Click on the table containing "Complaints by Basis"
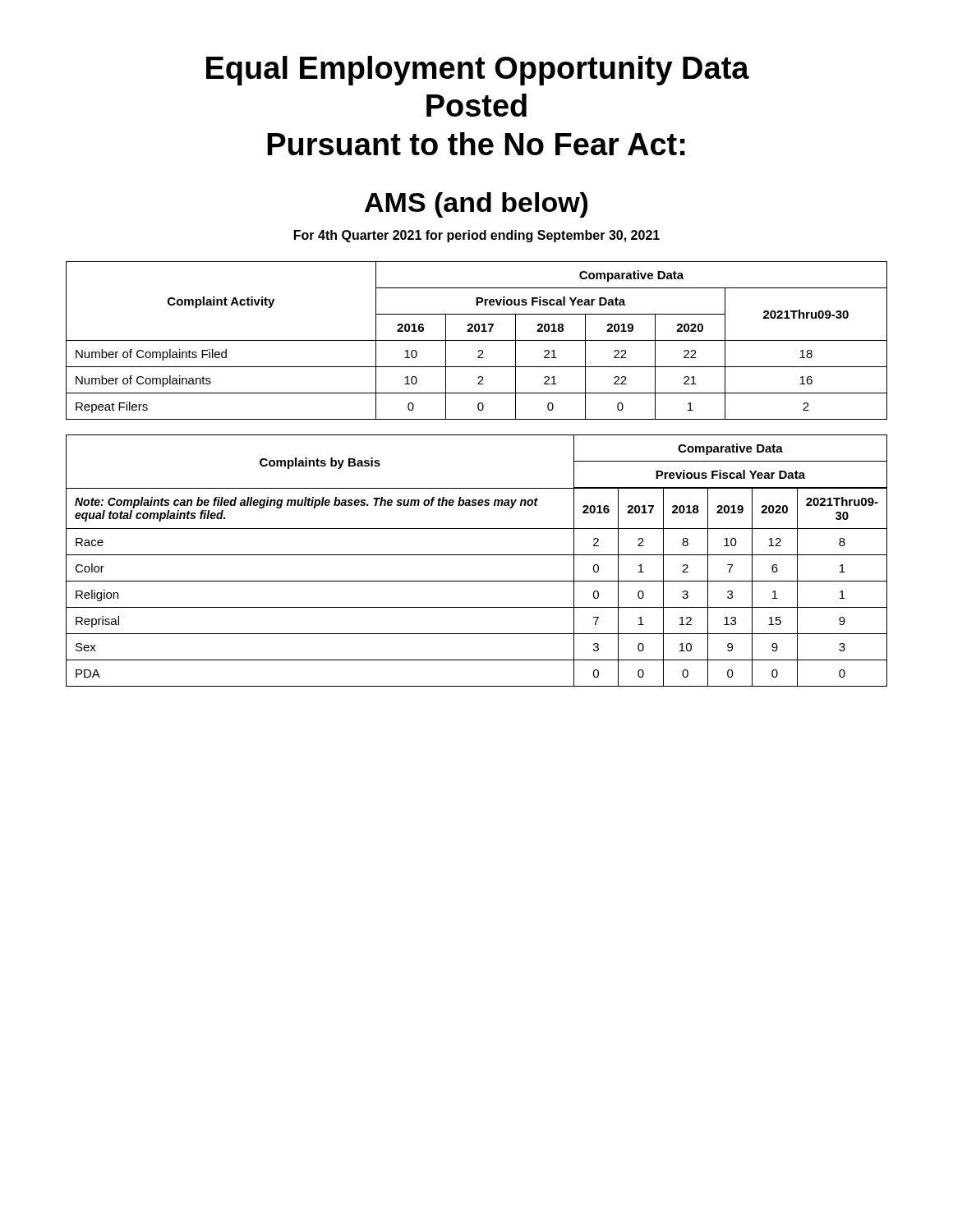 click(x=476, y=561)
